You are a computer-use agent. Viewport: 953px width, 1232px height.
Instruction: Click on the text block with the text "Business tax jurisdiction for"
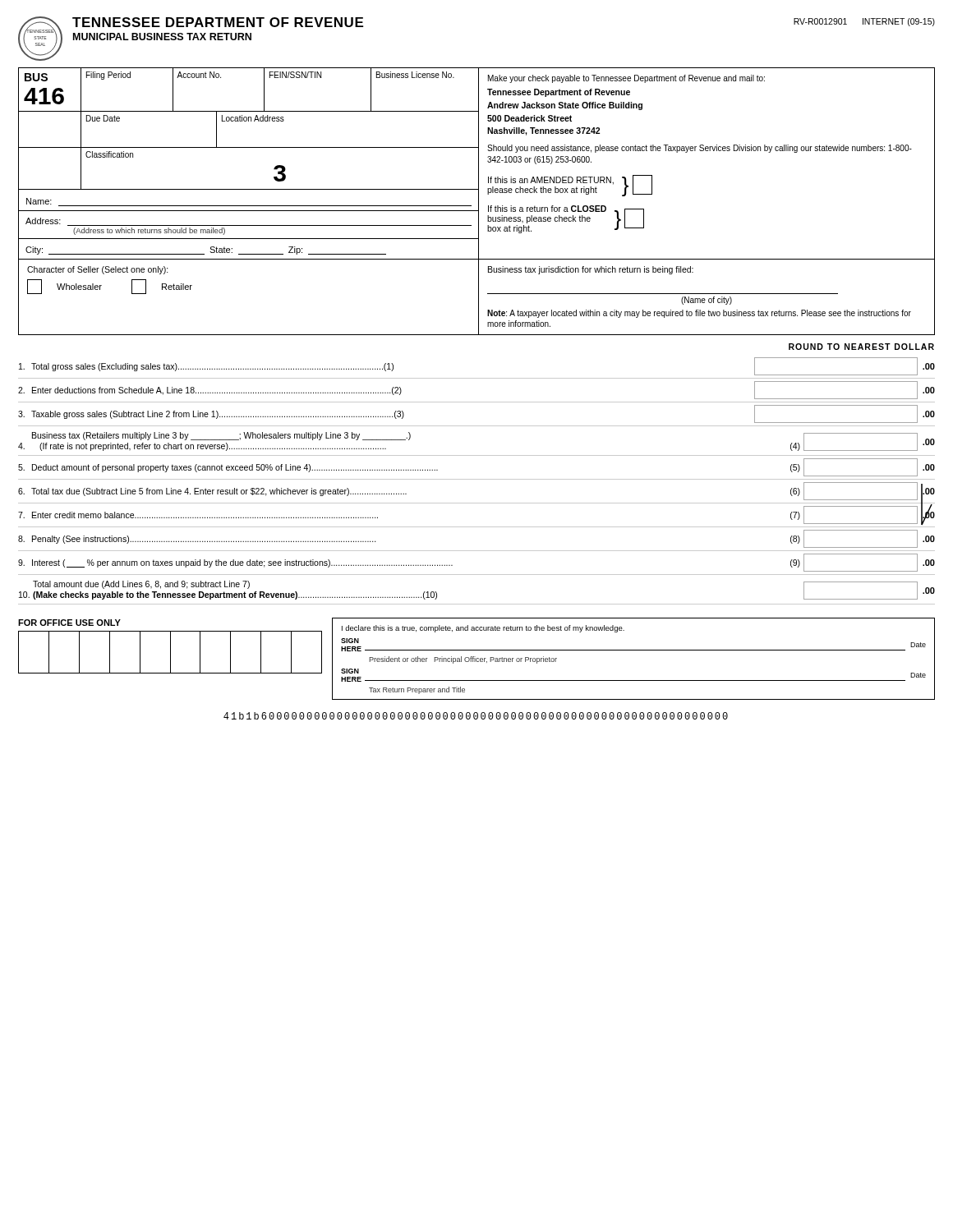[591, 269]
